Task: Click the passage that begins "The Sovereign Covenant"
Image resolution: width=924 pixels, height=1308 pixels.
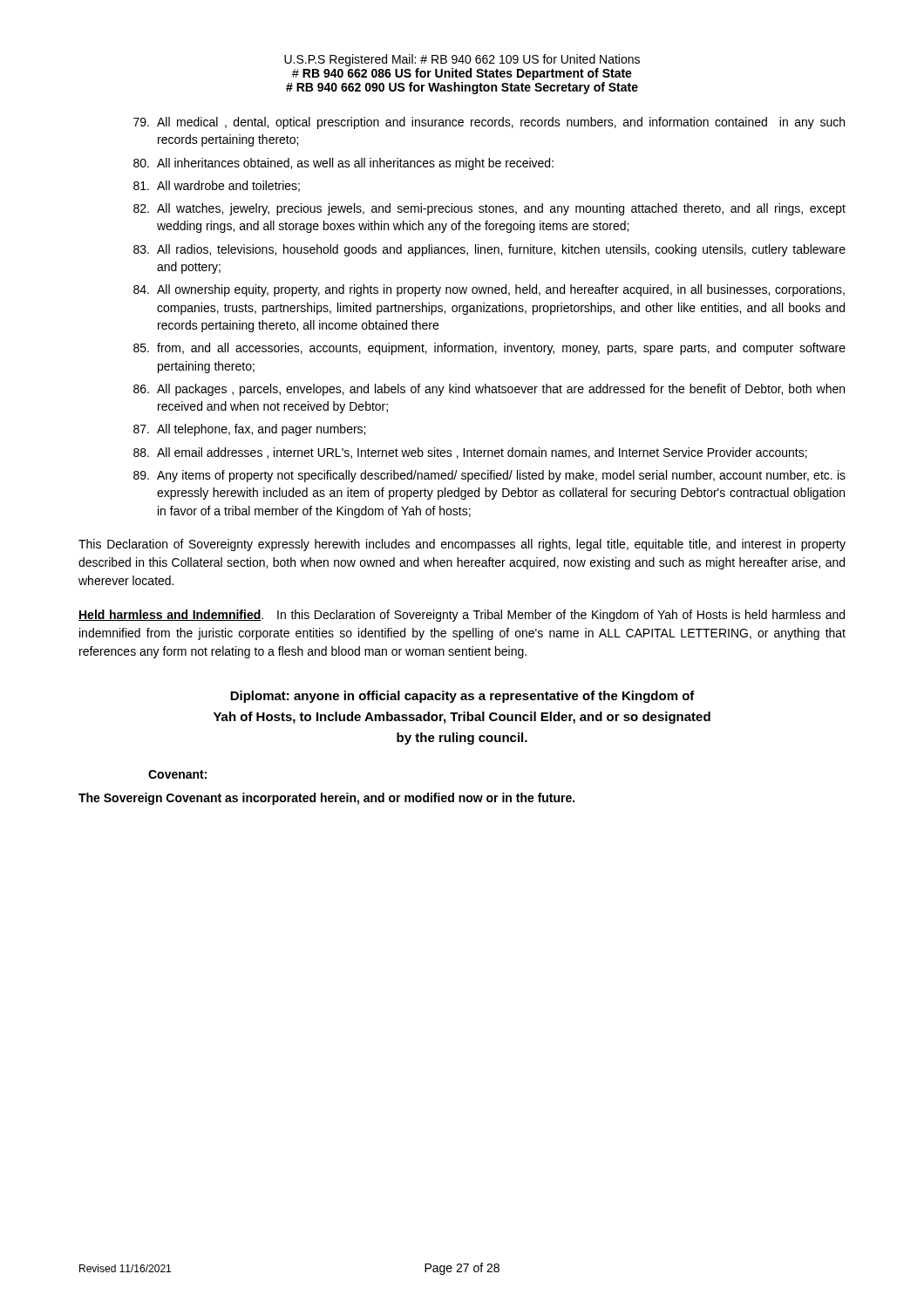Action: coord(327,798)
